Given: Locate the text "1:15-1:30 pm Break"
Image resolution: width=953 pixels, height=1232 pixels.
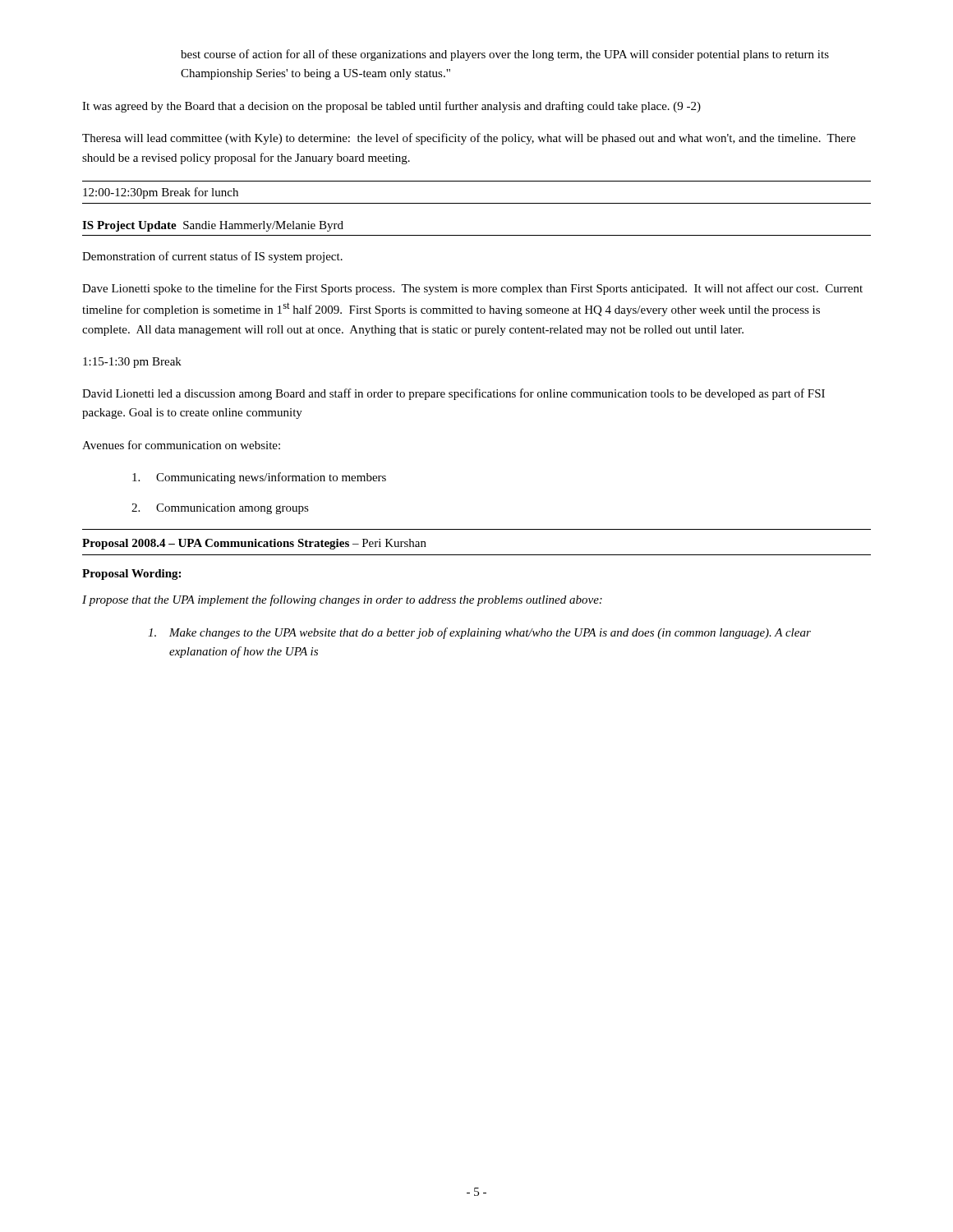Looking at the screenshot, I should (132, 361).
